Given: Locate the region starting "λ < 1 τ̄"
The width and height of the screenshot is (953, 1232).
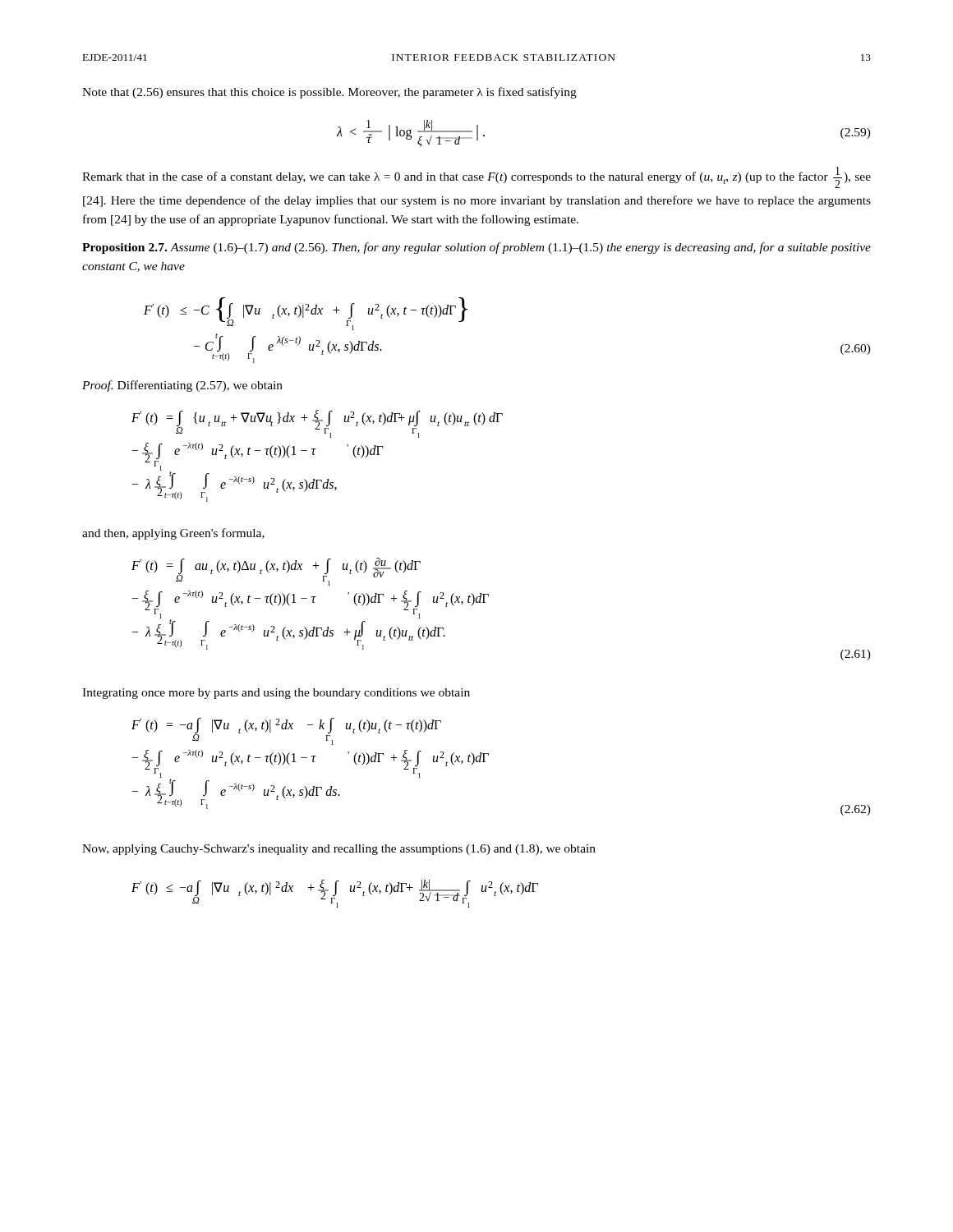Looking at the screenshot, I should pyautogui.click(x=476, y=132).
